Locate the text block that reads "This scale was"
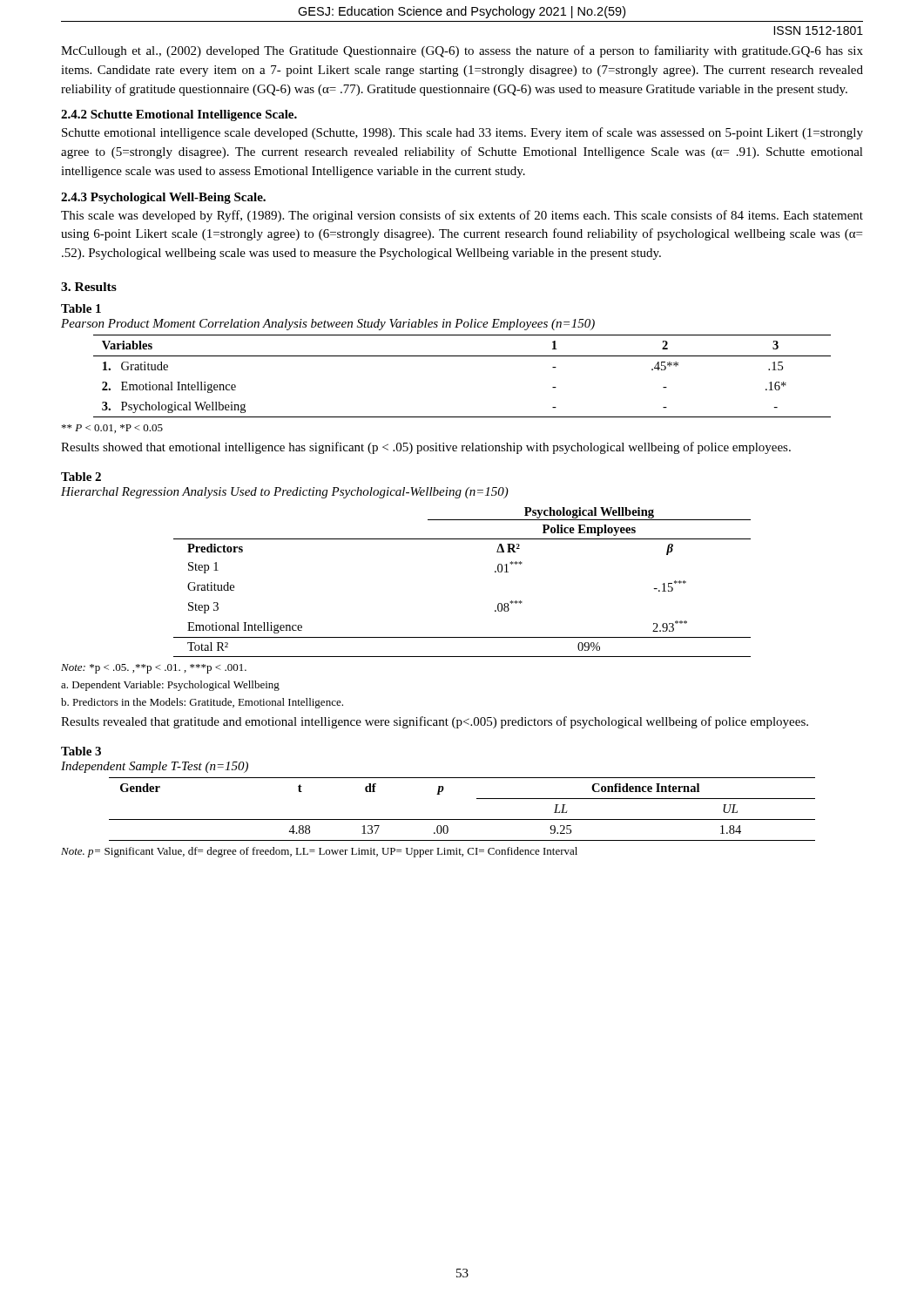 [x=462, y=234]
